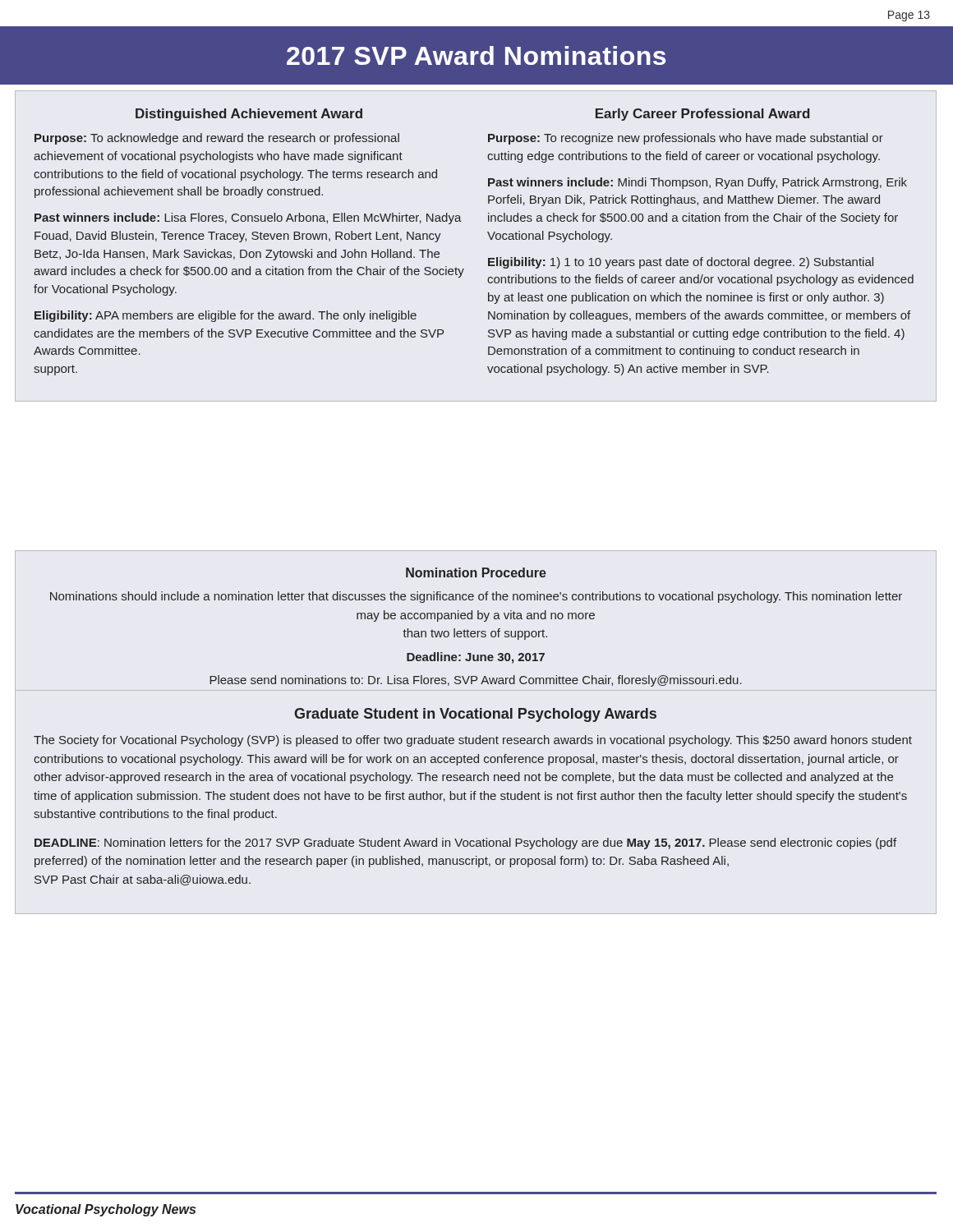The height and width of the screenshot is (1232, 953).
Task: Point to the text starting "Graduate Student in"
Action: (x=476, y=714)
